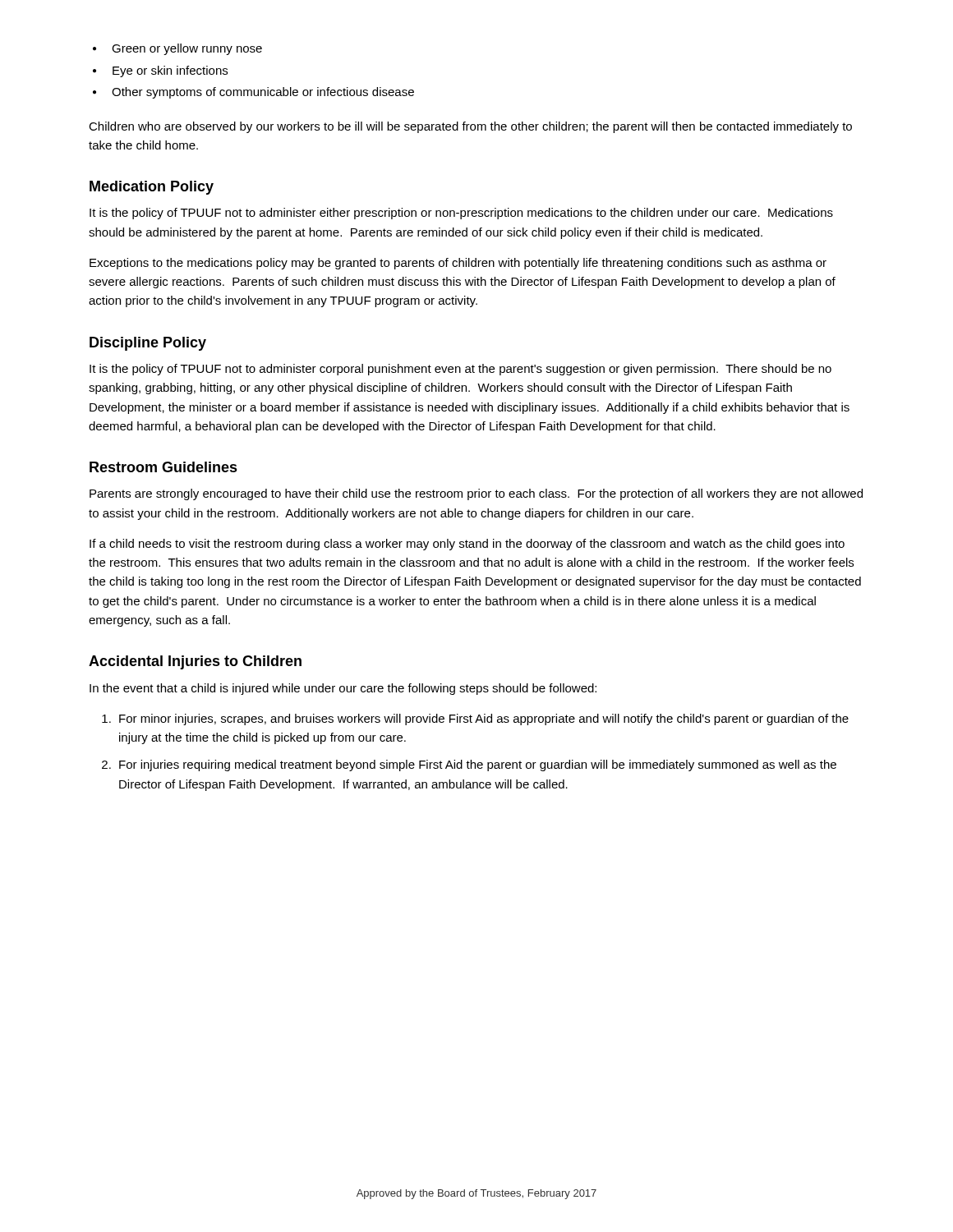Click on the section header that reads "Discipline Policy"
The image size is (953, 1232).
pyautogui.click(x=147, y=342)
